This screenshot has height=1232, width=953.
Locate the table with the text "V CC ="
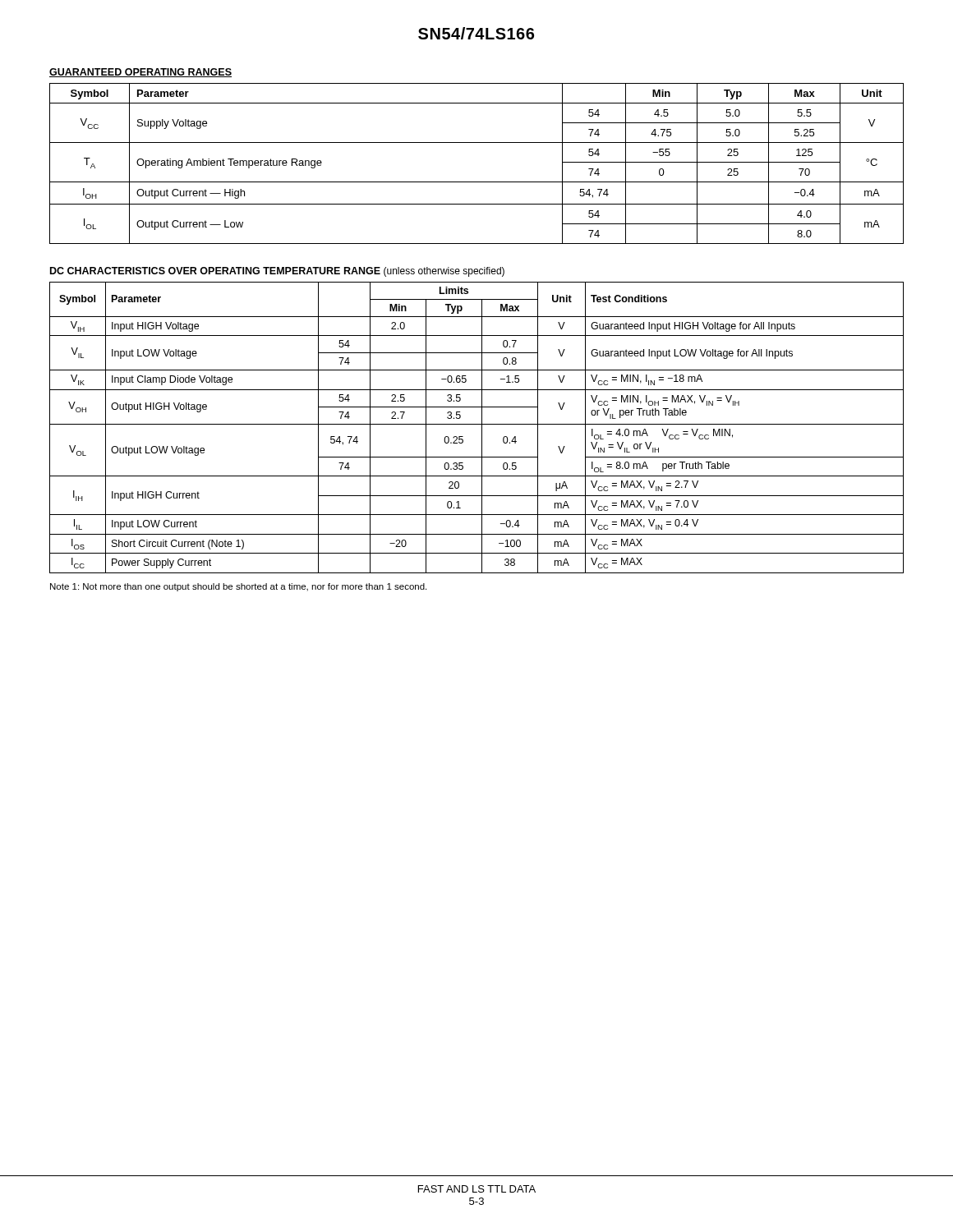tap(476, 427)
